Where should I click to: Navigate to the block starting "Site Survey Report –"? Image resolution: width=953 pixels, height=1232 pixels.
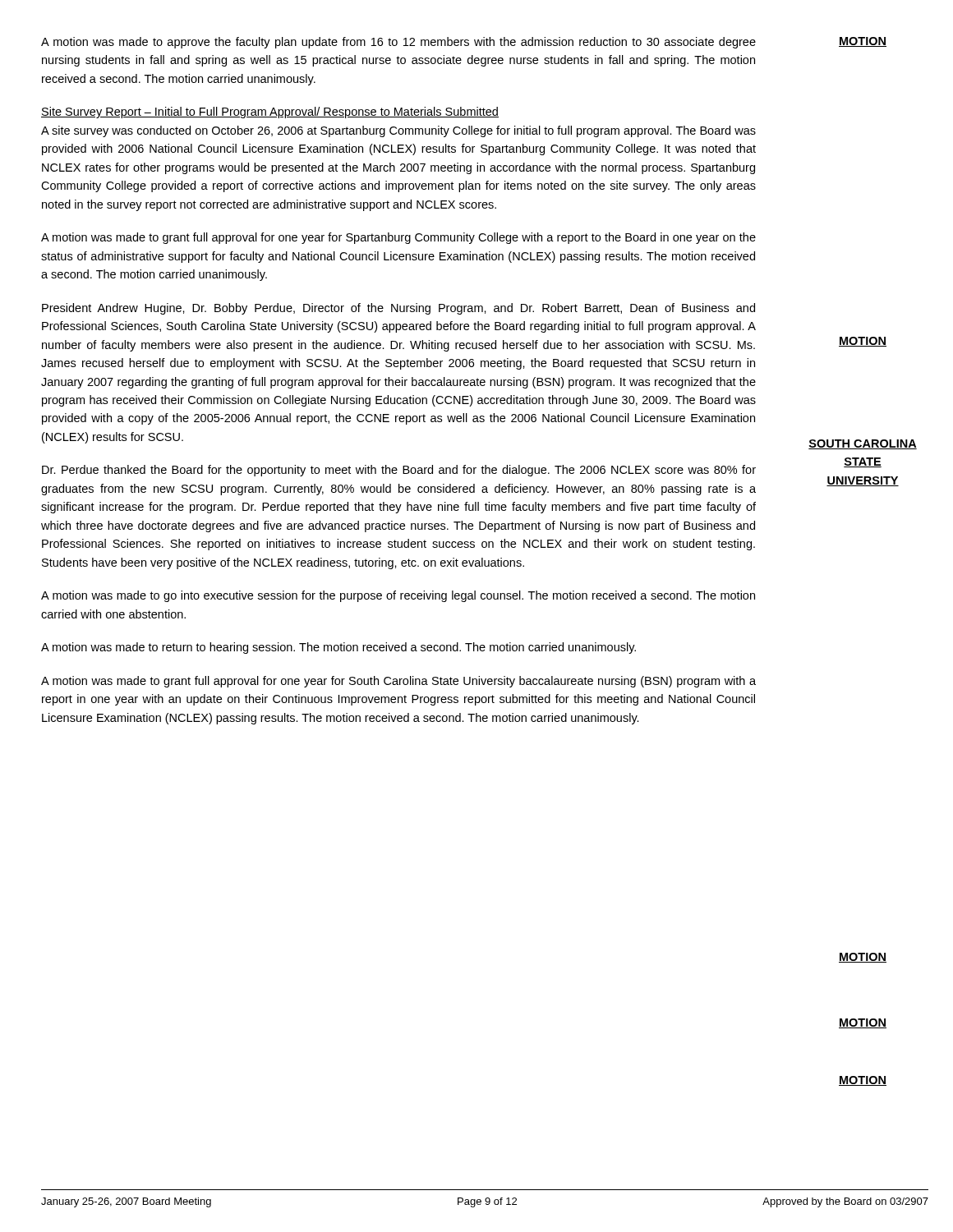[x=270, y=112]
